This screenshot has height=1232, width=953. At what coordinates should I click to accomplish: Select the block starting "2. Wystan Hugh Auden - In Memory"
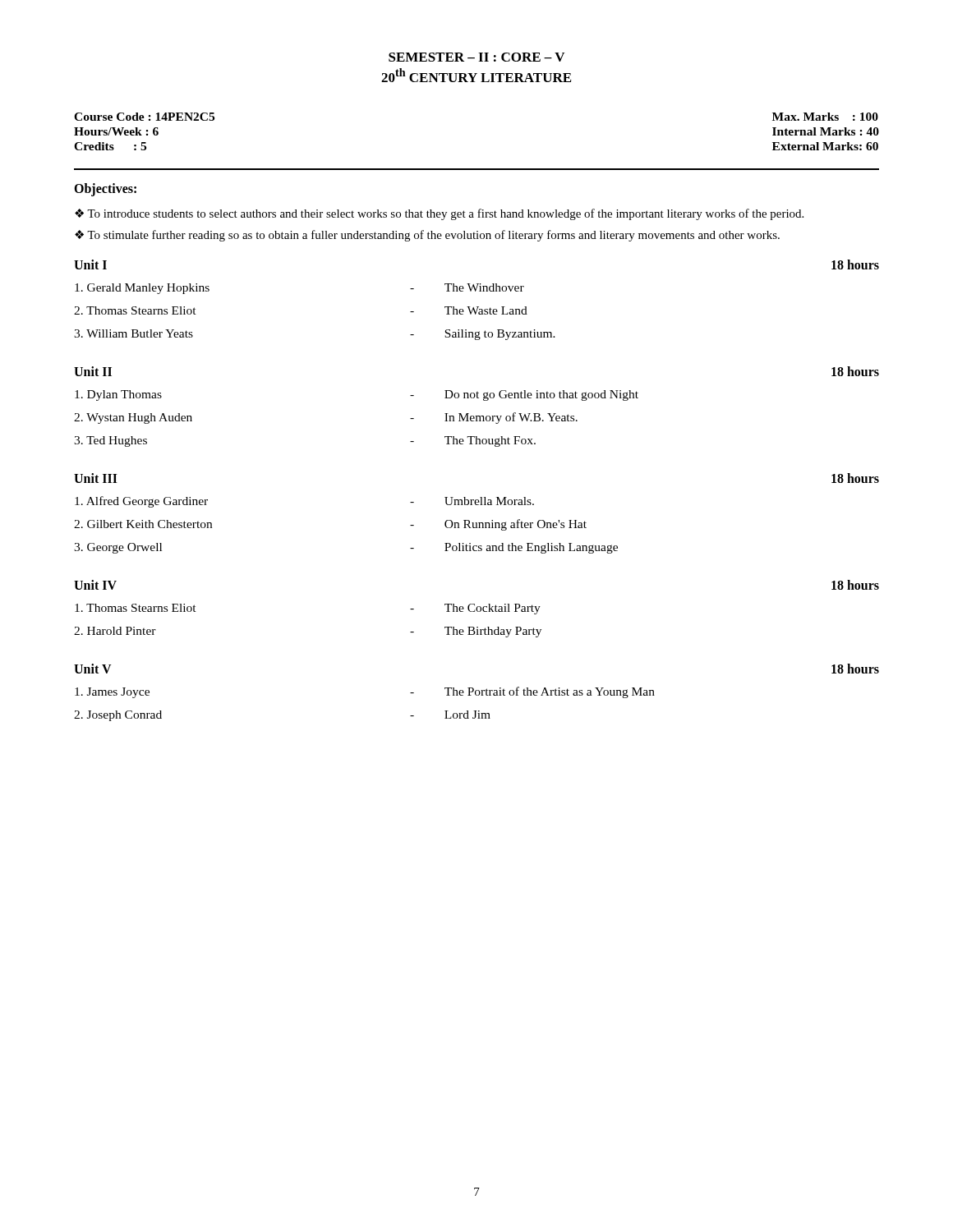coord(476,417)
